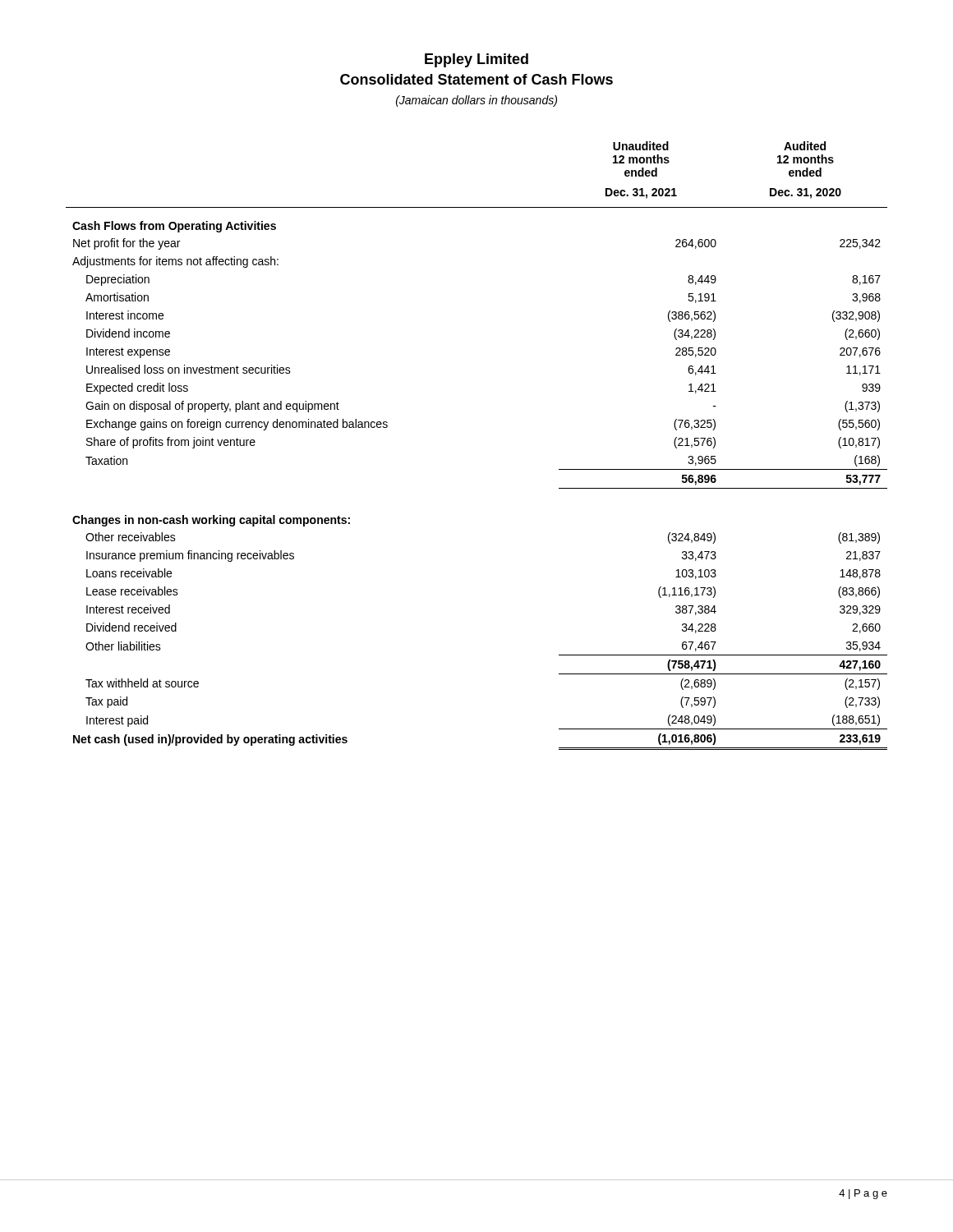Click on the text block starting "Eppley Limited Consolidated Statement of"
Image resolution: width=953 pixels, height=1232 pixels.
click(476, 78)
